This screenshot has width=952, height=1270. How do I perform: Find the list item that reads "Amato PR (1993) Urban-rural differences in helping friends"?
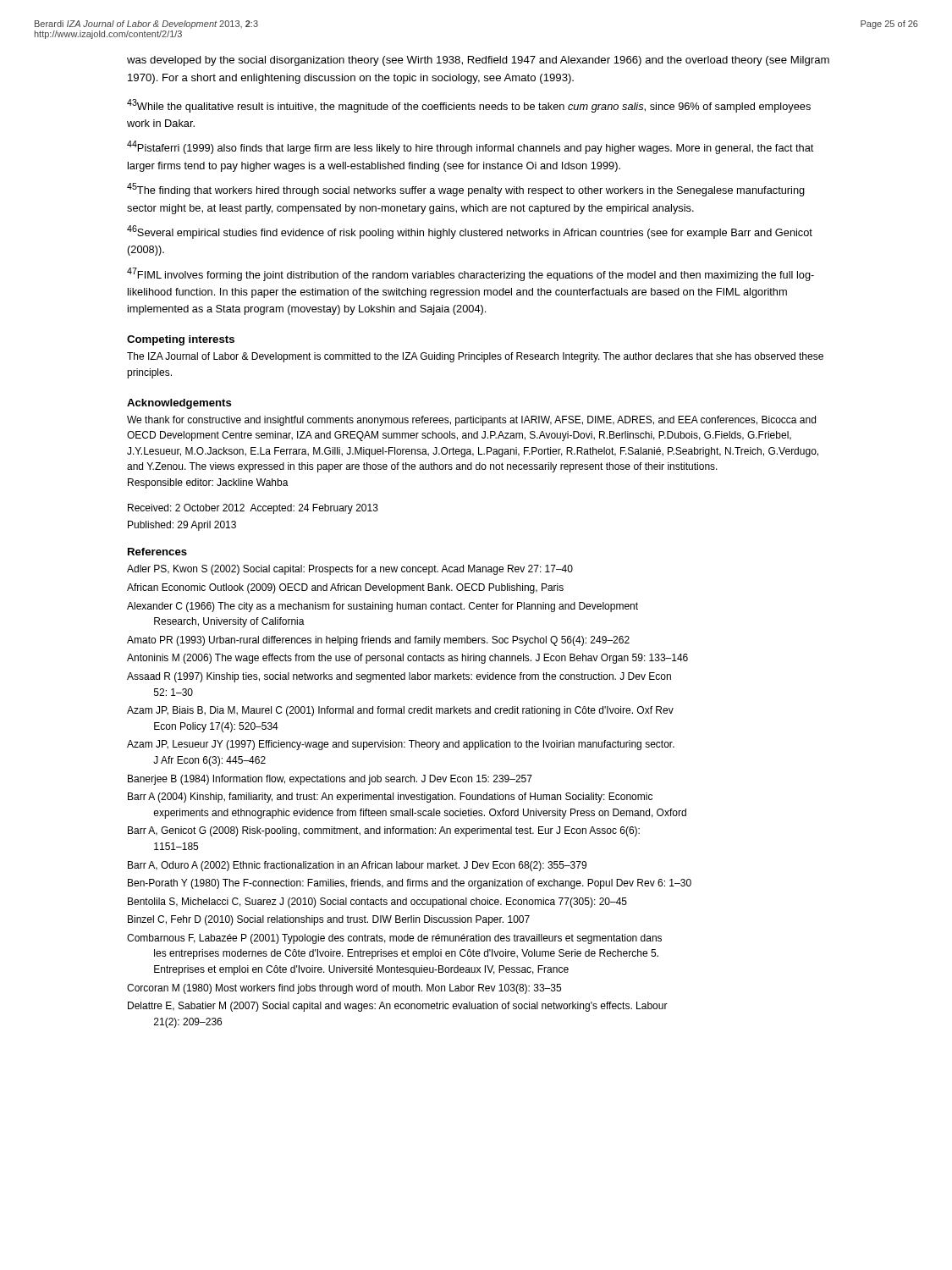378,640
